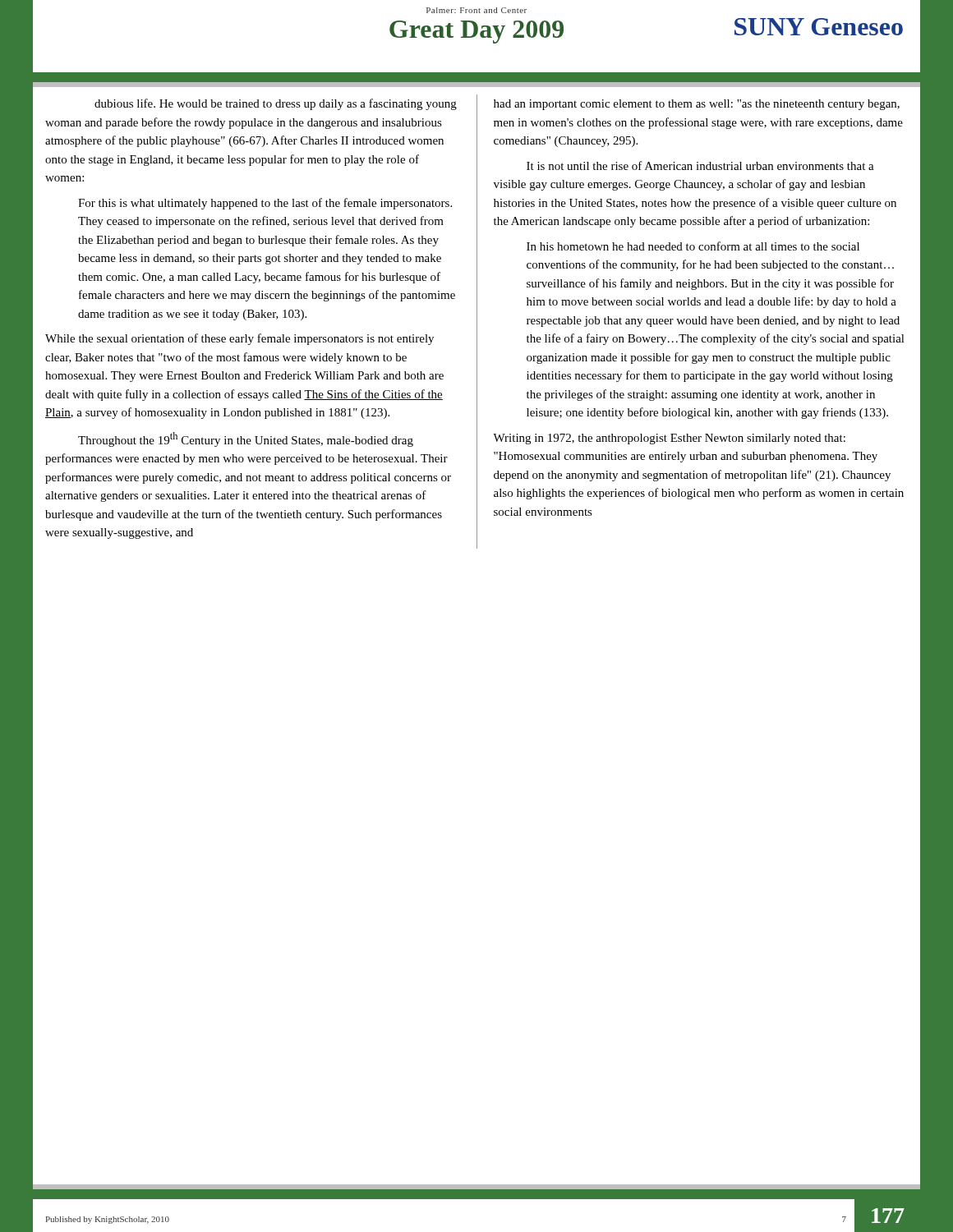
Task: Point to the element starting "Throughout the 19th Century"
Action: [252, 485]
